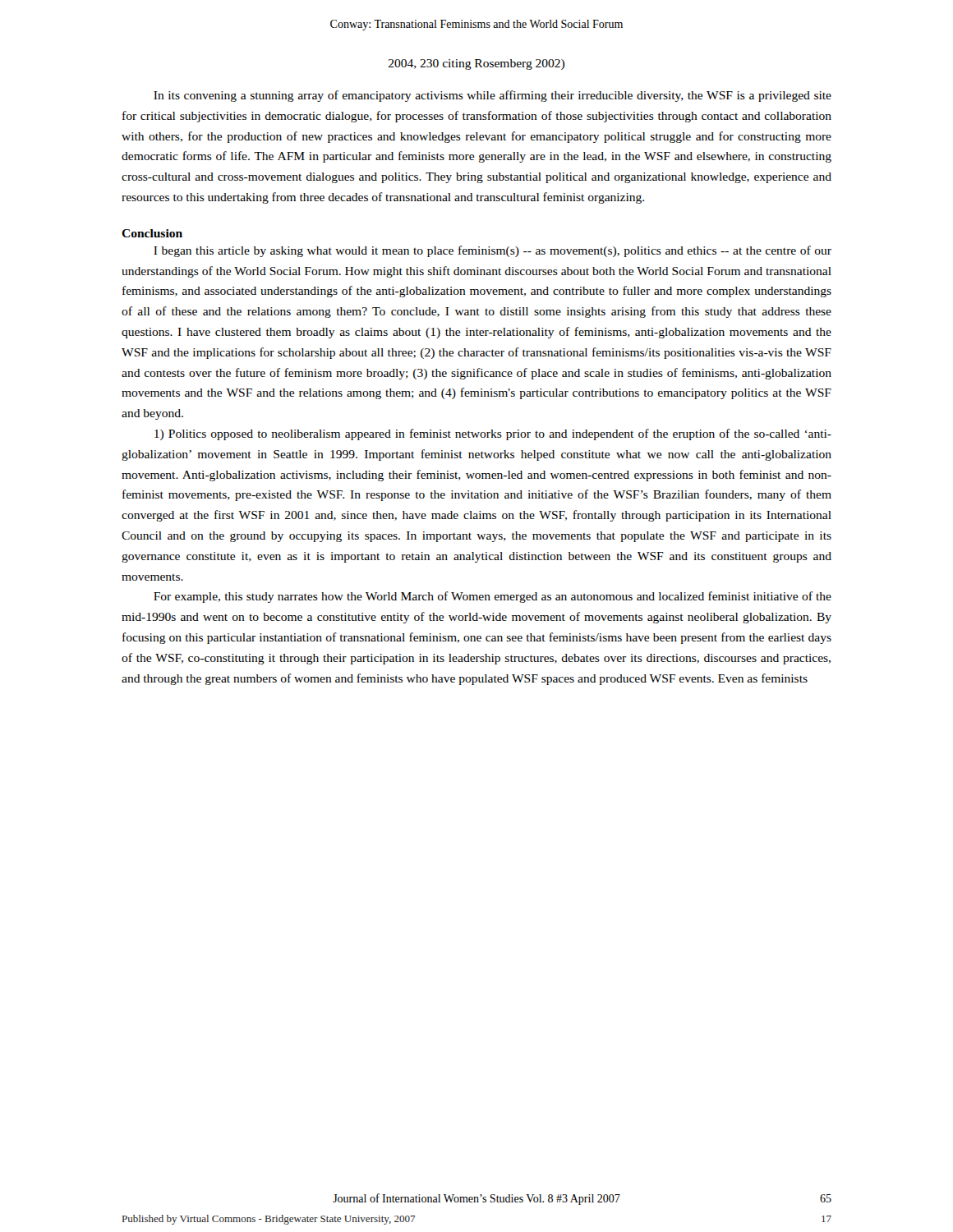The height and width of the screenshot is (1232, 953).
Task: Locate the text block that reads "I began this article by asking what"
Action: [476, 332]
